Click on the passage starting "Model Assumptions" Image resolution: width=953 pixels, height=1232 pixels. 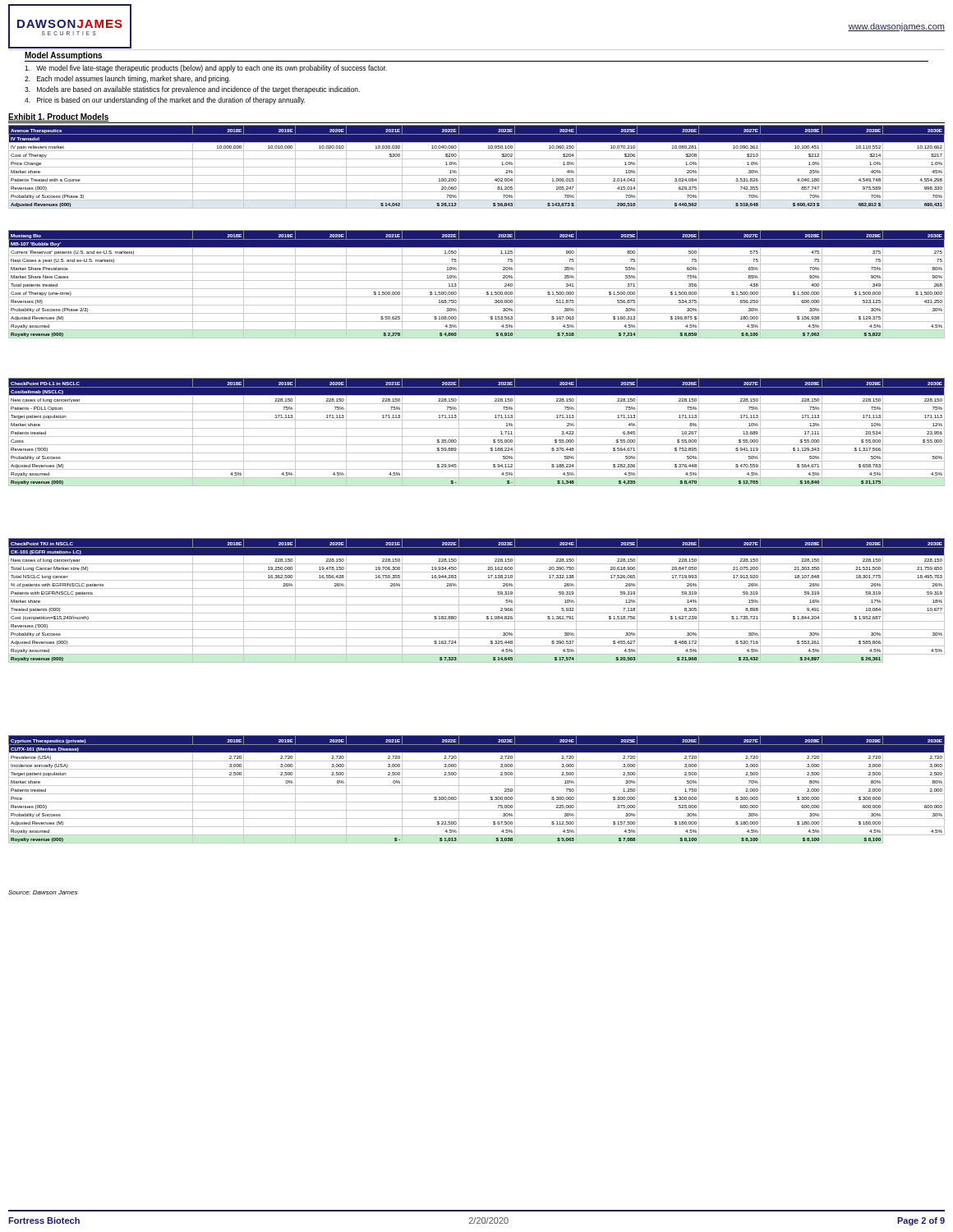click(x=64, y=55)
